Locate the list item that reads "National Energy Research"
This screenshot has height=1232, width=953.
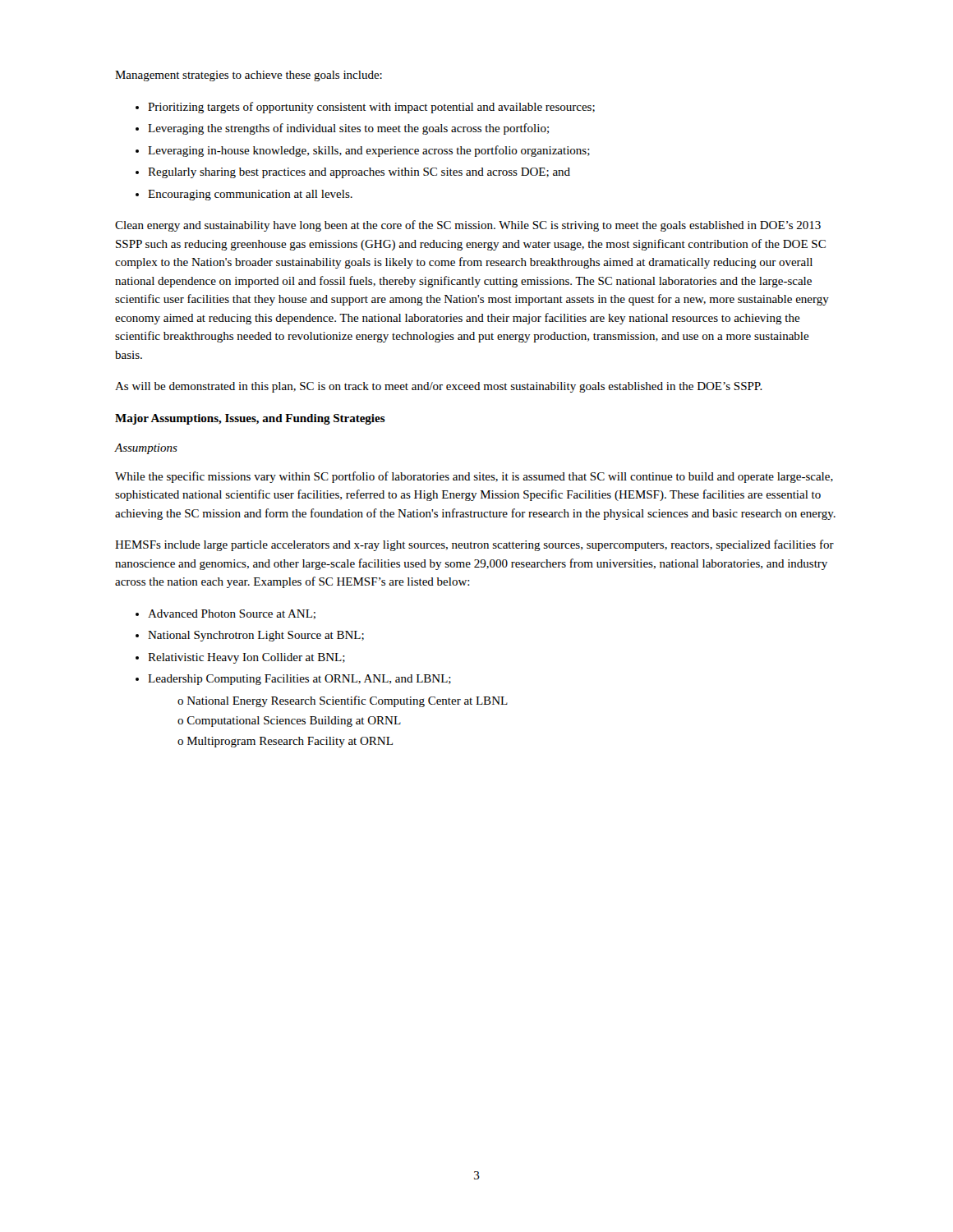point(347,700)
